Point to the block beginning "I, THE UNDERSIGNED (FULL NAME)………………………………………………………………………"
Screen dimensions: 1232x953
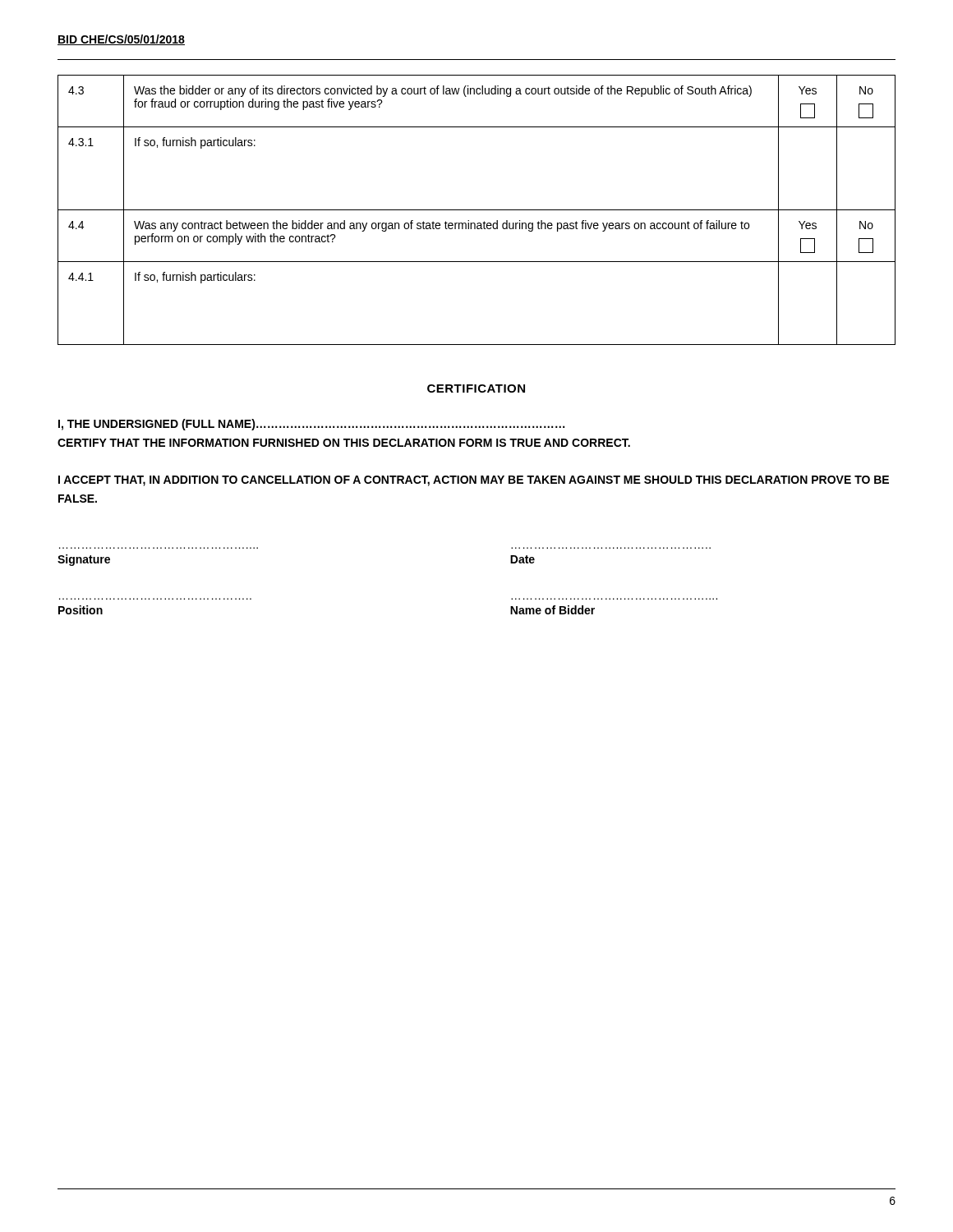344,433
